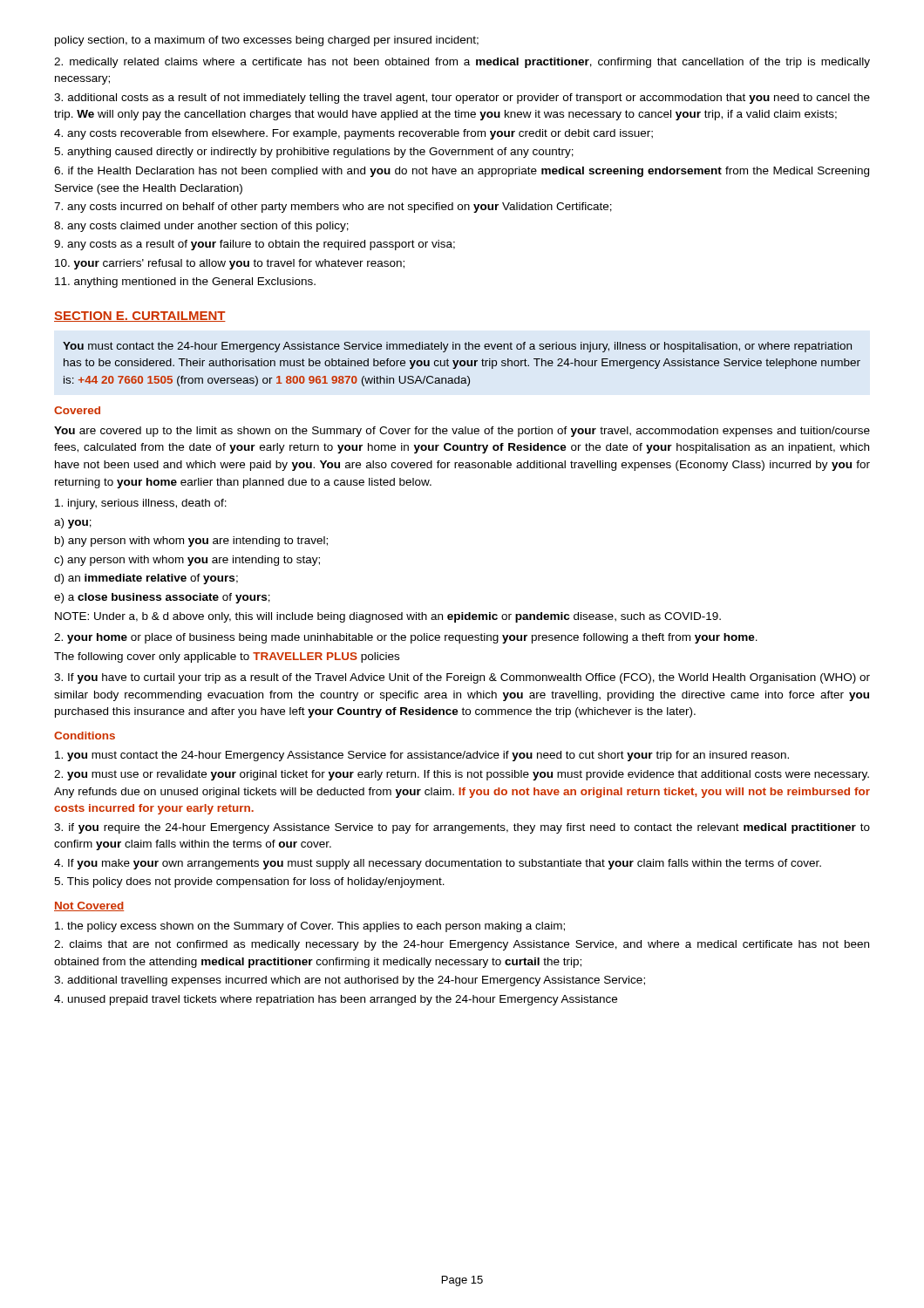The height and width of the screenshot is (1308, 924).
Task: Click on the list item with the text "d) an immediate relative"
Action: 146,578
